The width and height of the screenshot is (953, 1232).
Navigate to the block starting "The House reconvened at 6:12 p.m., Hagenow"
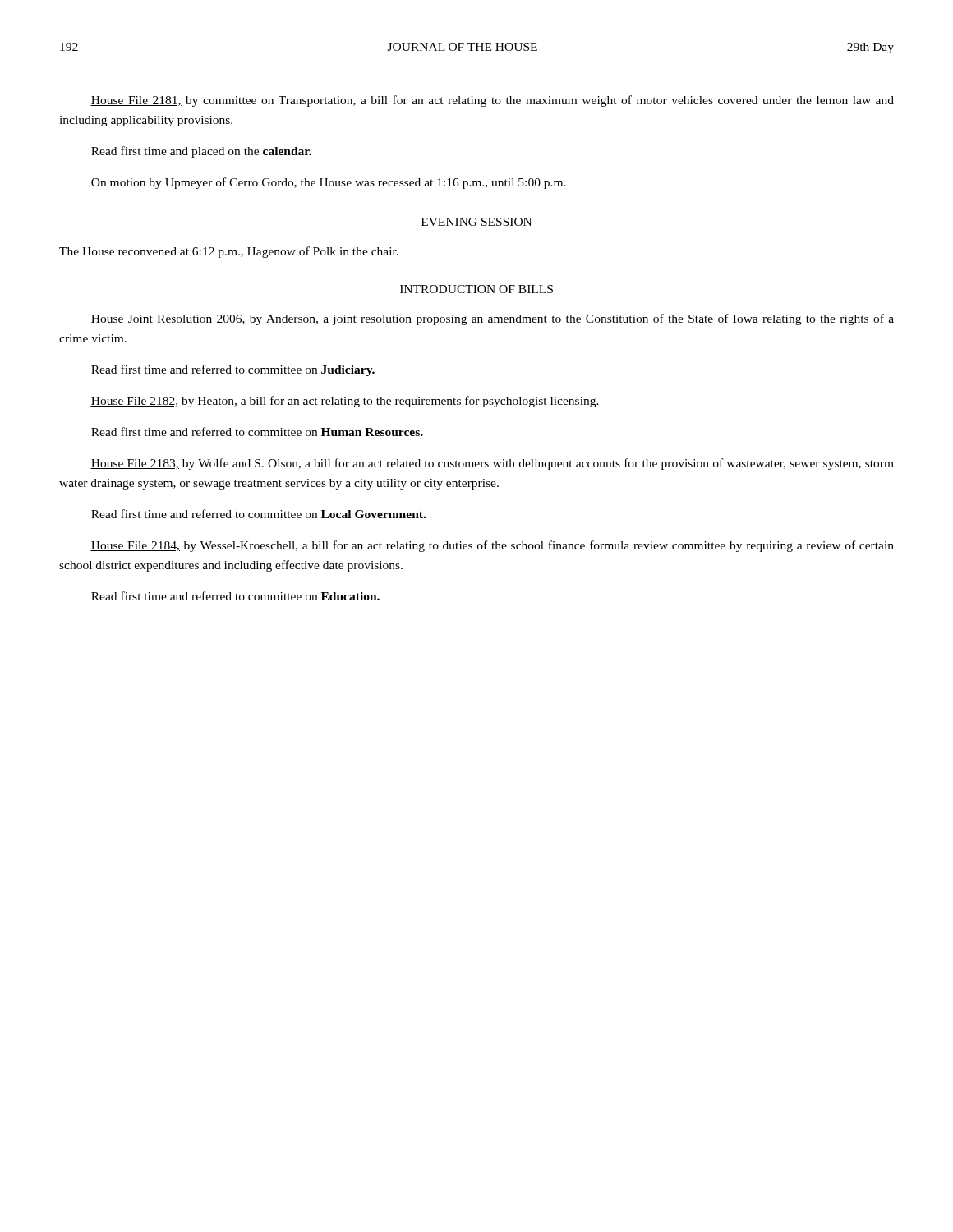click(229, 252)
